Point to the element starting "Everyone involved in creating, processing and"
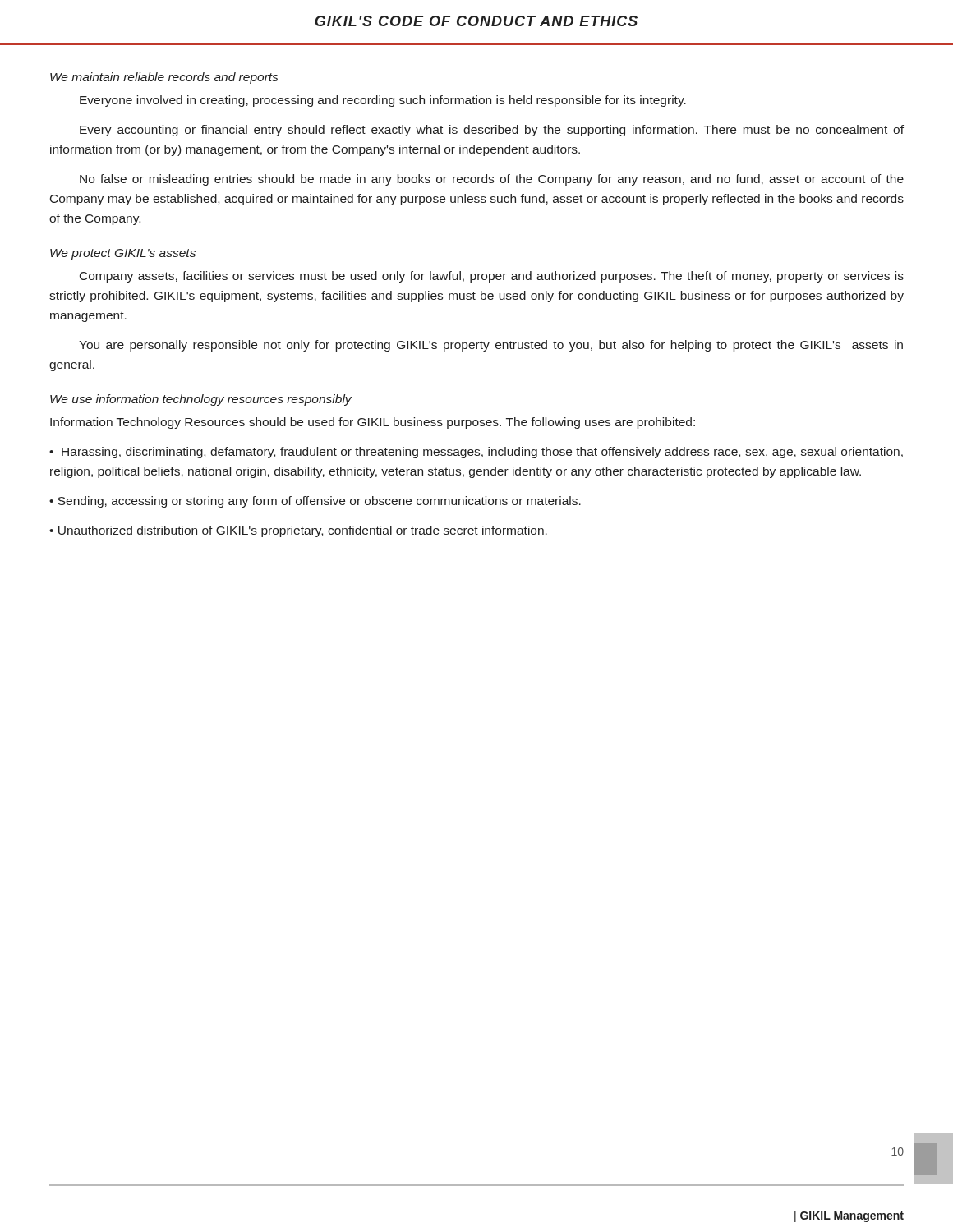This screenshot has width=953, height=1232. coord(383,100)
